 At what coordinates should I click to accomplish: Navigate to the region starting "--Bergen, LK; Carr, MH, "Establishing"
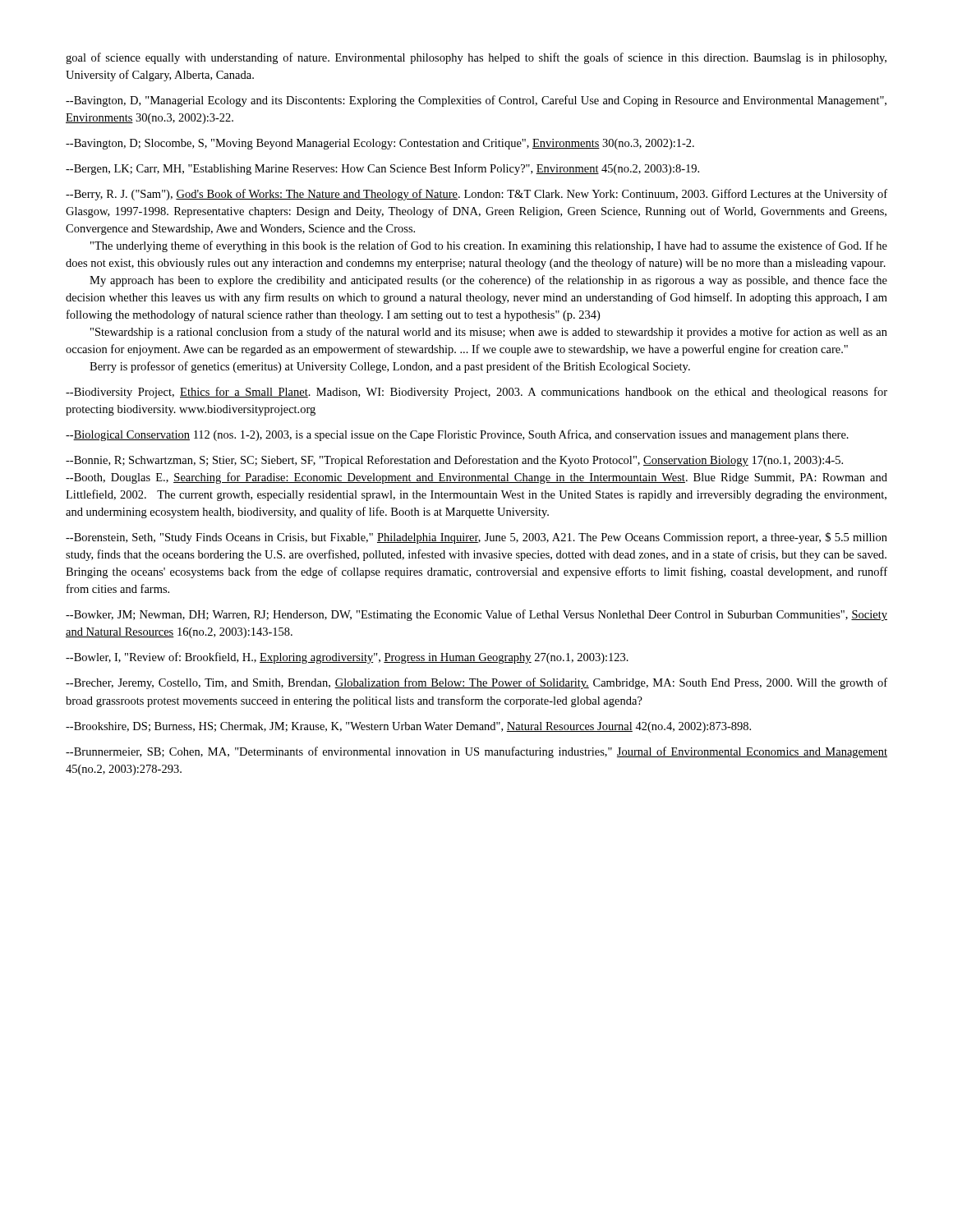pos(383,168)
